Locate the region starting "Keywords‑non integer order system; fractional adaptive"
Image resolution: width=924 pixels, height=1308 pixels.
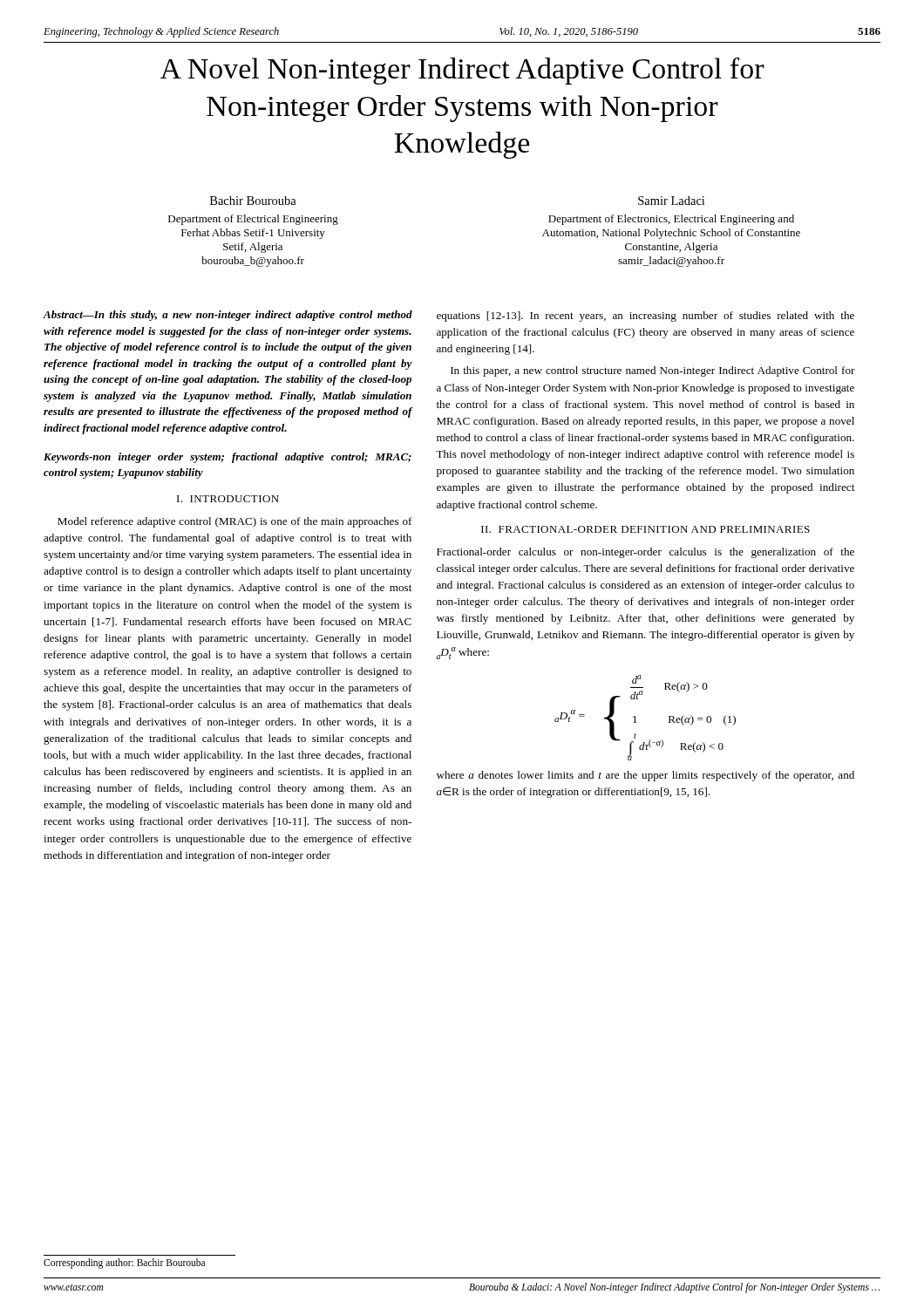228,465
